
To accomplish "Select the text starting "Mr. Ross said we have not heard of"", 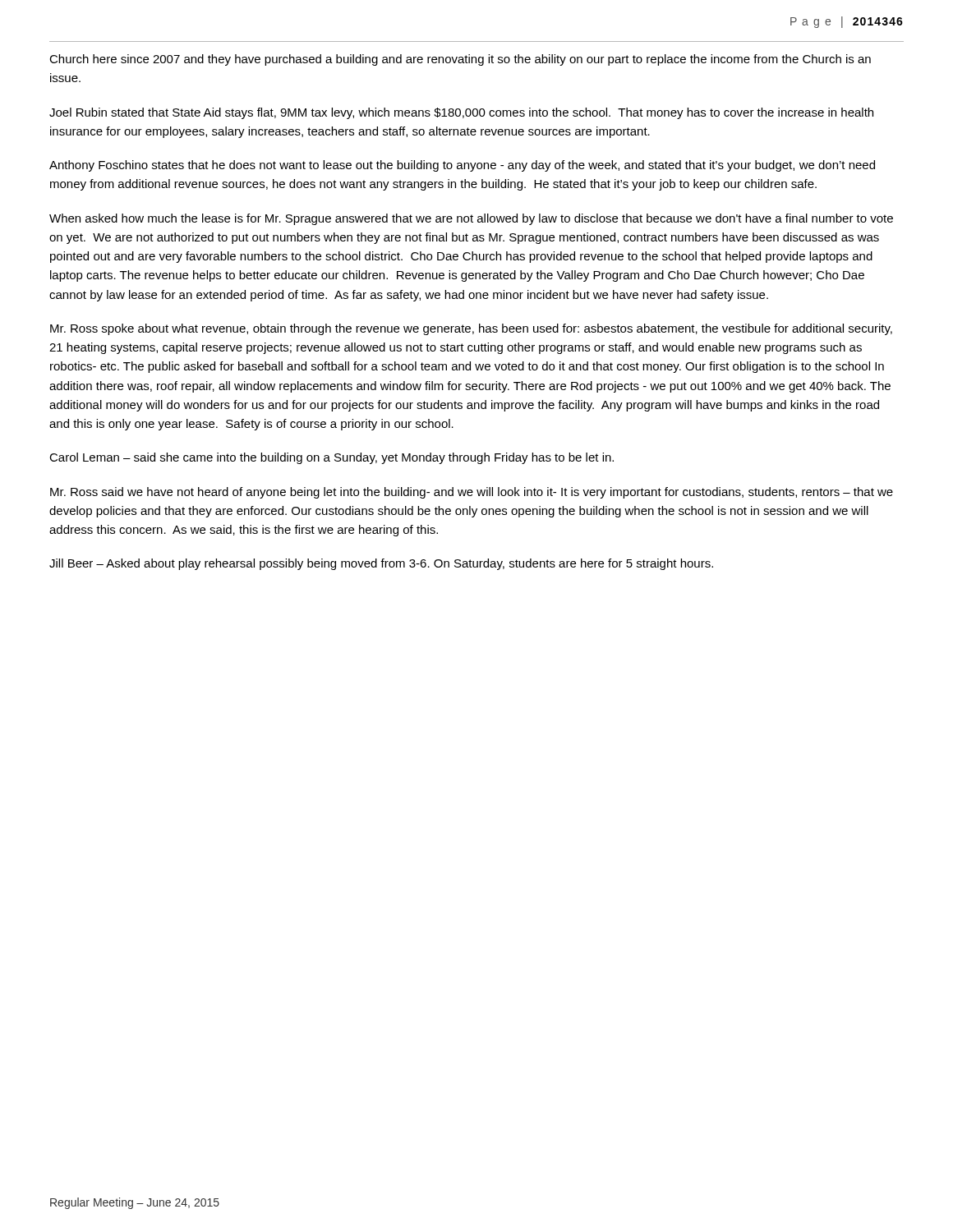I will [x=471, y=510].
